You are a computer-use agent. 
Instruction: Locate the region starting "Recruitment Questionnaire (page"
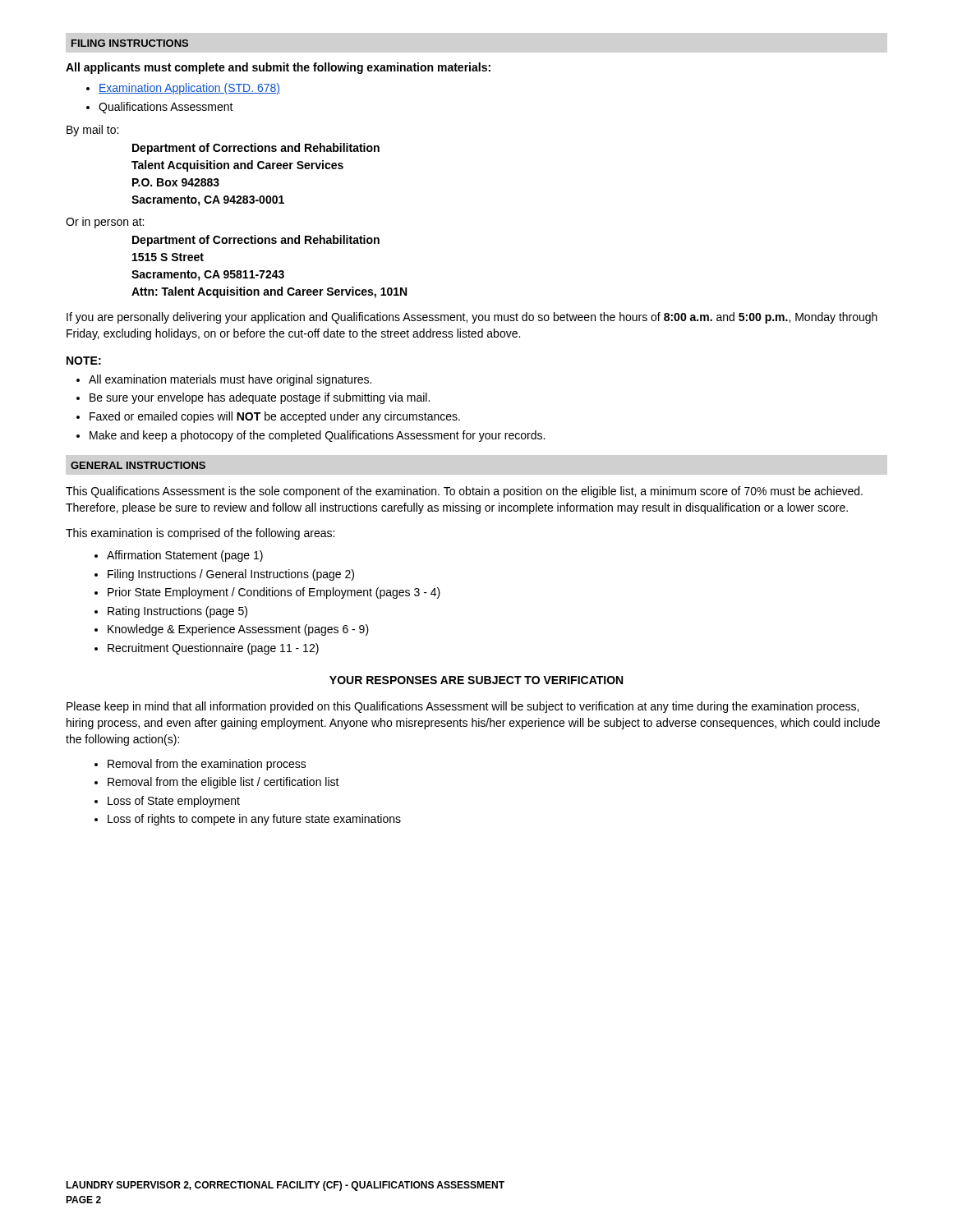tap(213, 648)
